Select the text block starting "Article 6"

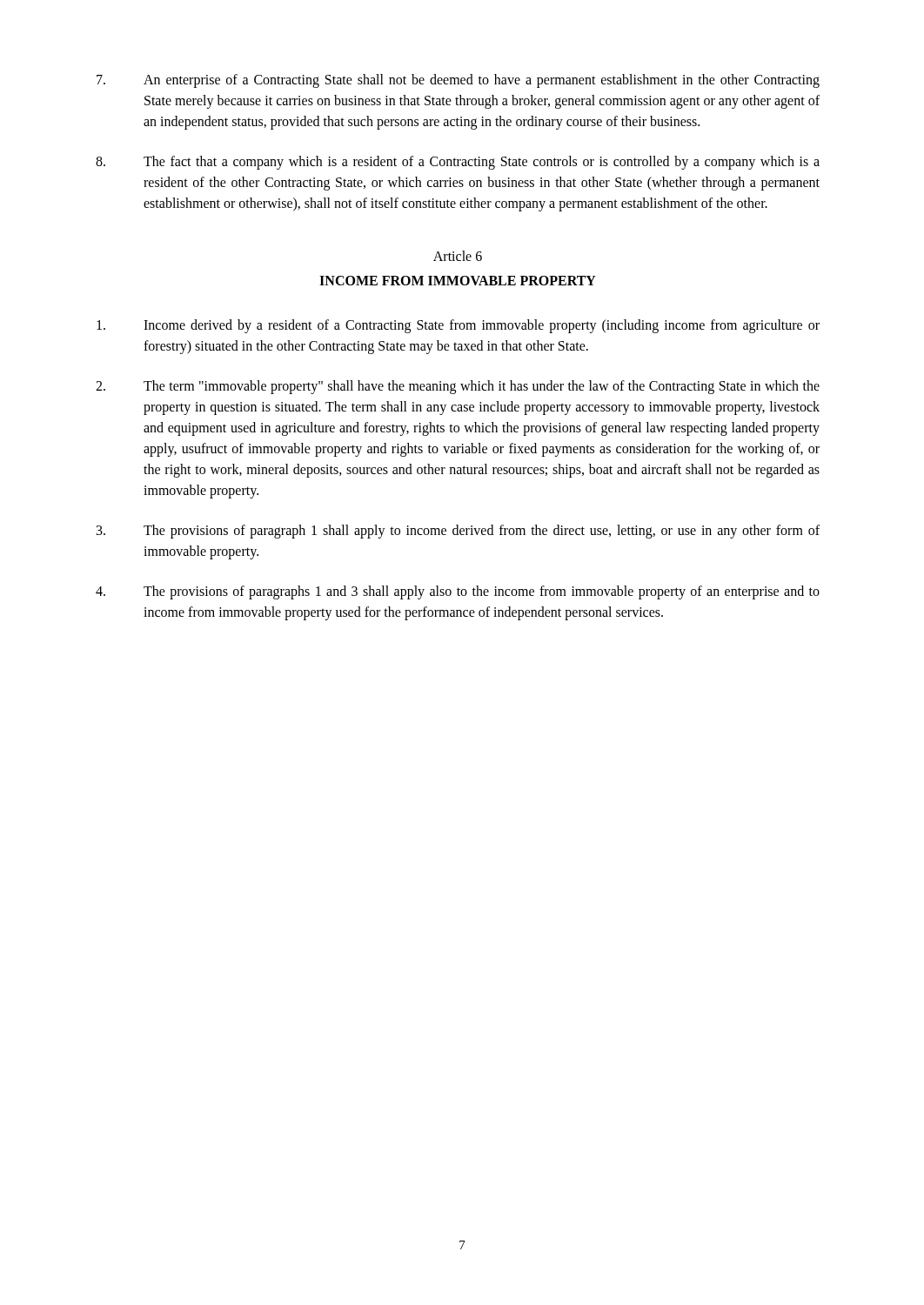pyautogui.click(x=458, y=256)
